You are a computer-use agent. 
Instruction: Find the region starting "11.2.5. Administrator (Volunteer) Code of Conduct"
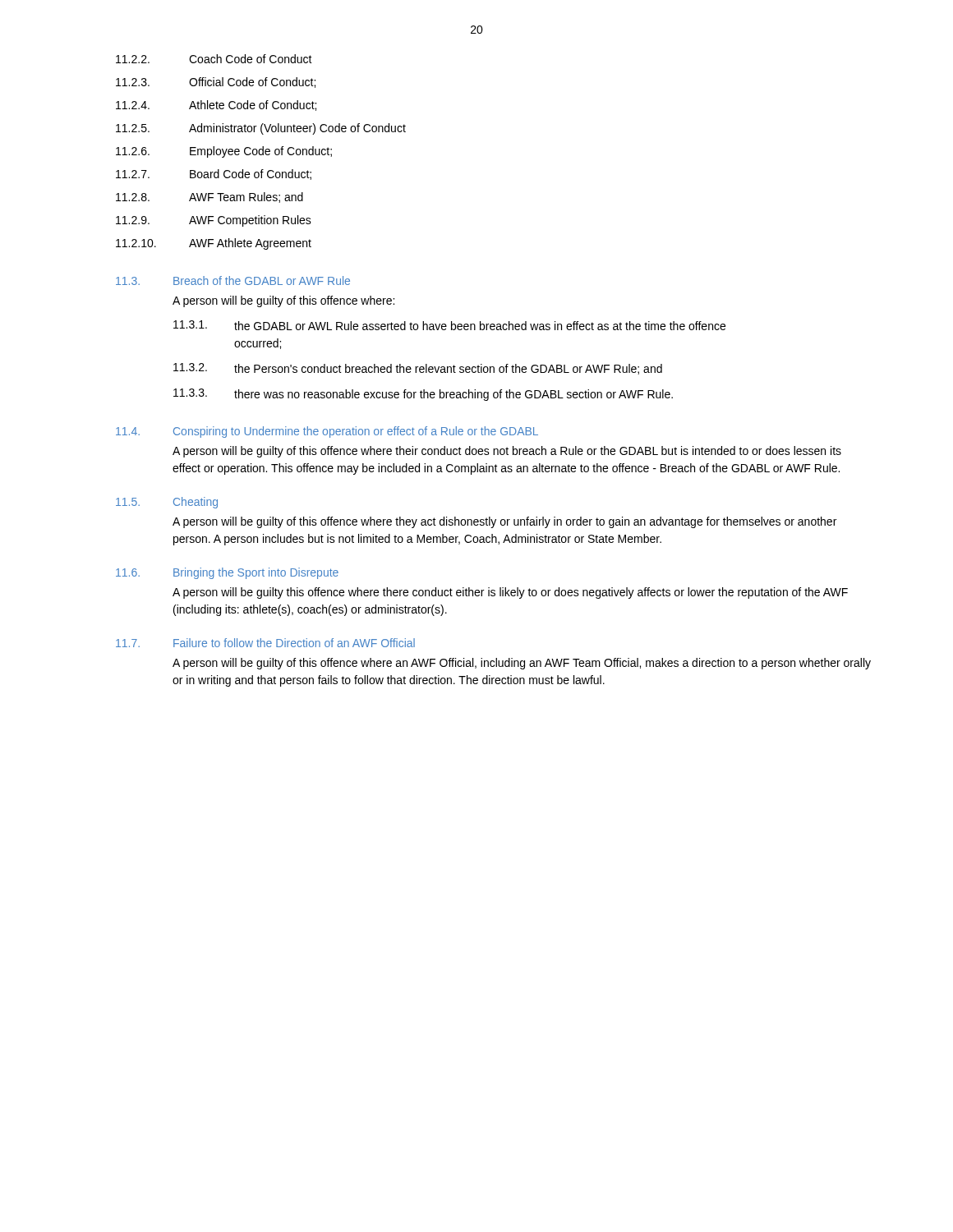(x=261, y=129)
